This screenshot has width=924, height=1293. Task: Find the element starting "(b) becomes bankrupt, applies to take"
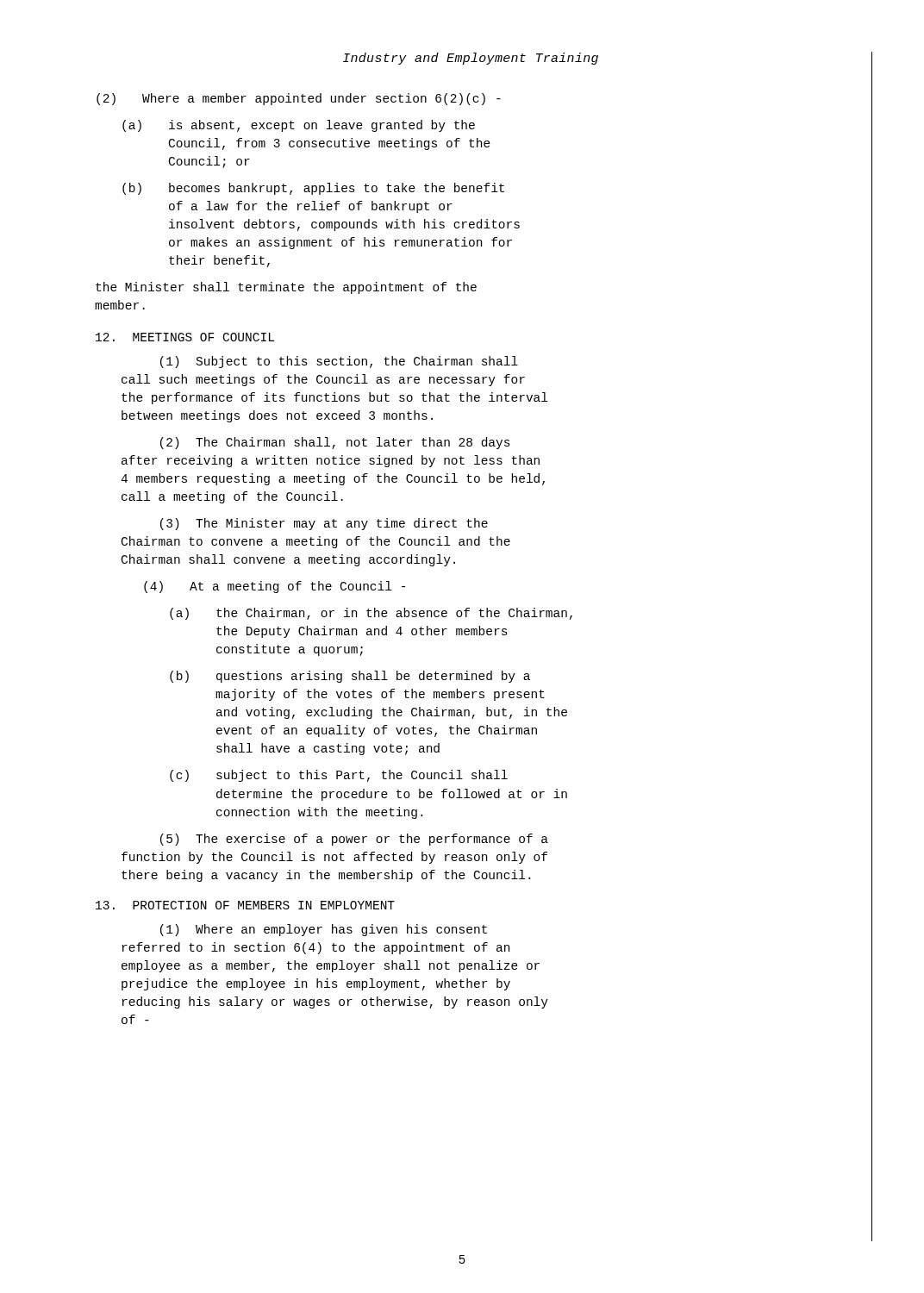point(484,225)
